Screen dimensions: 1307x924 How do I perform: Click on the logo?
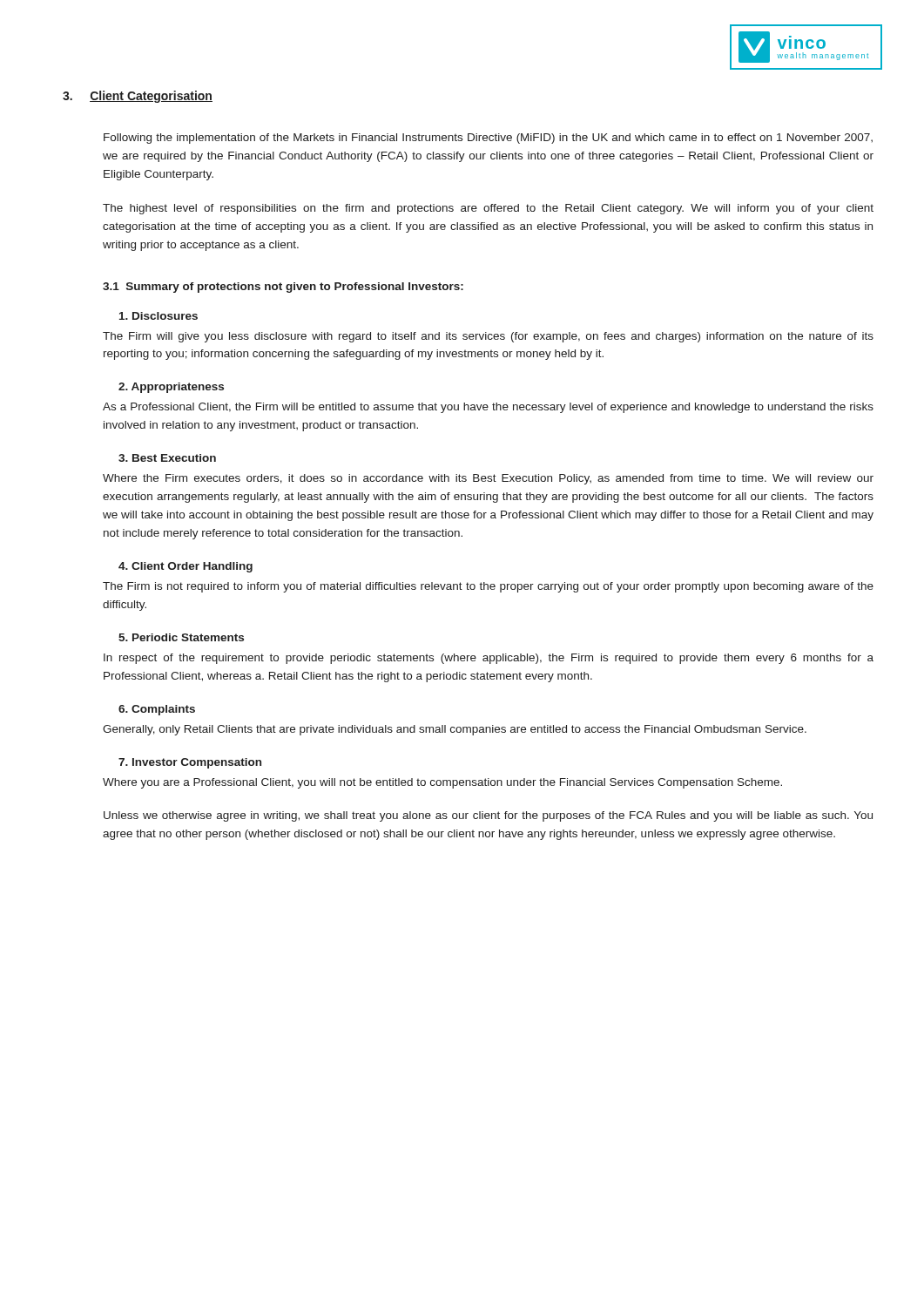(x=806, y=47)
